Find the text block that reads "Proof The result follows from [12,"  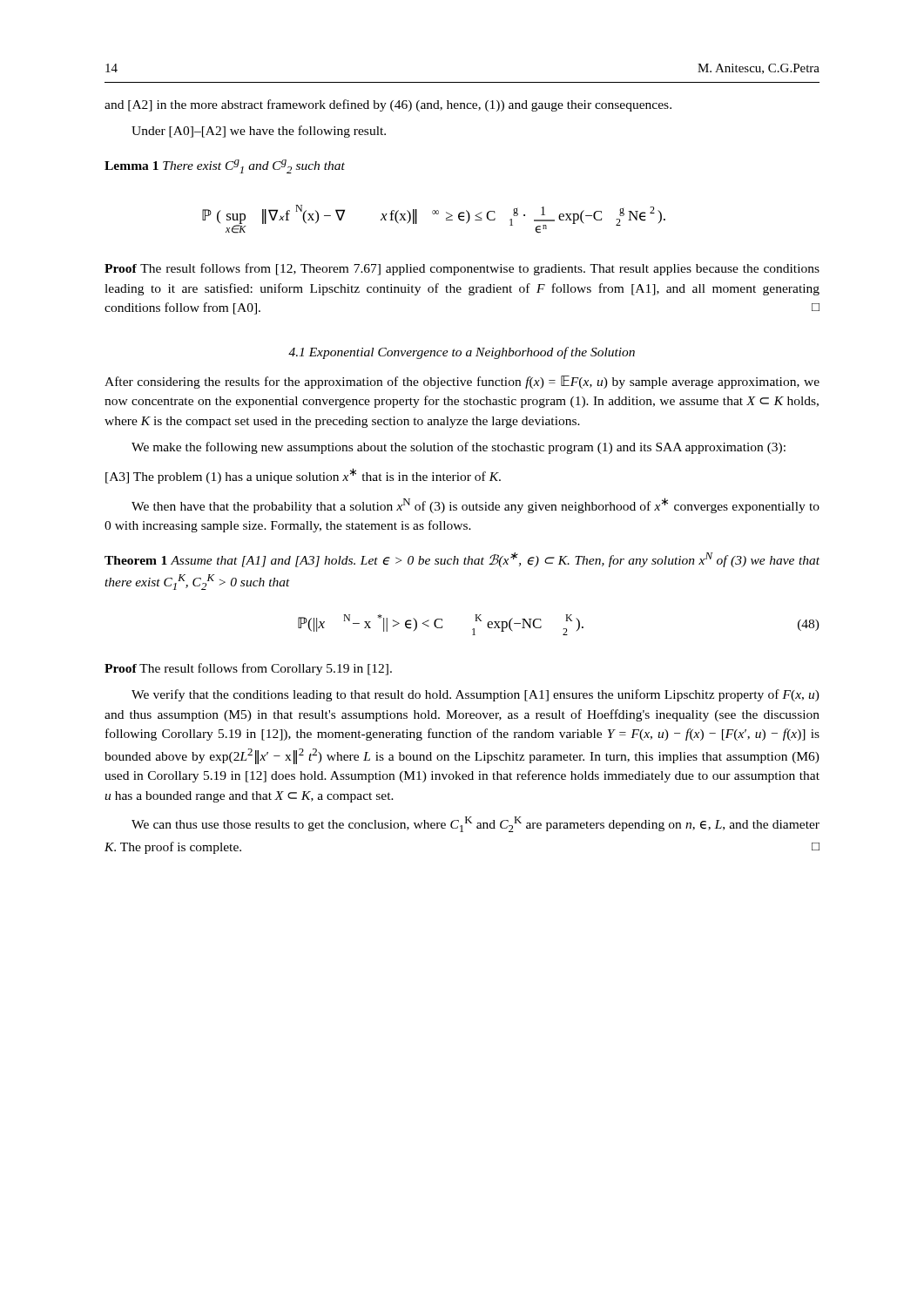(462, 289)
